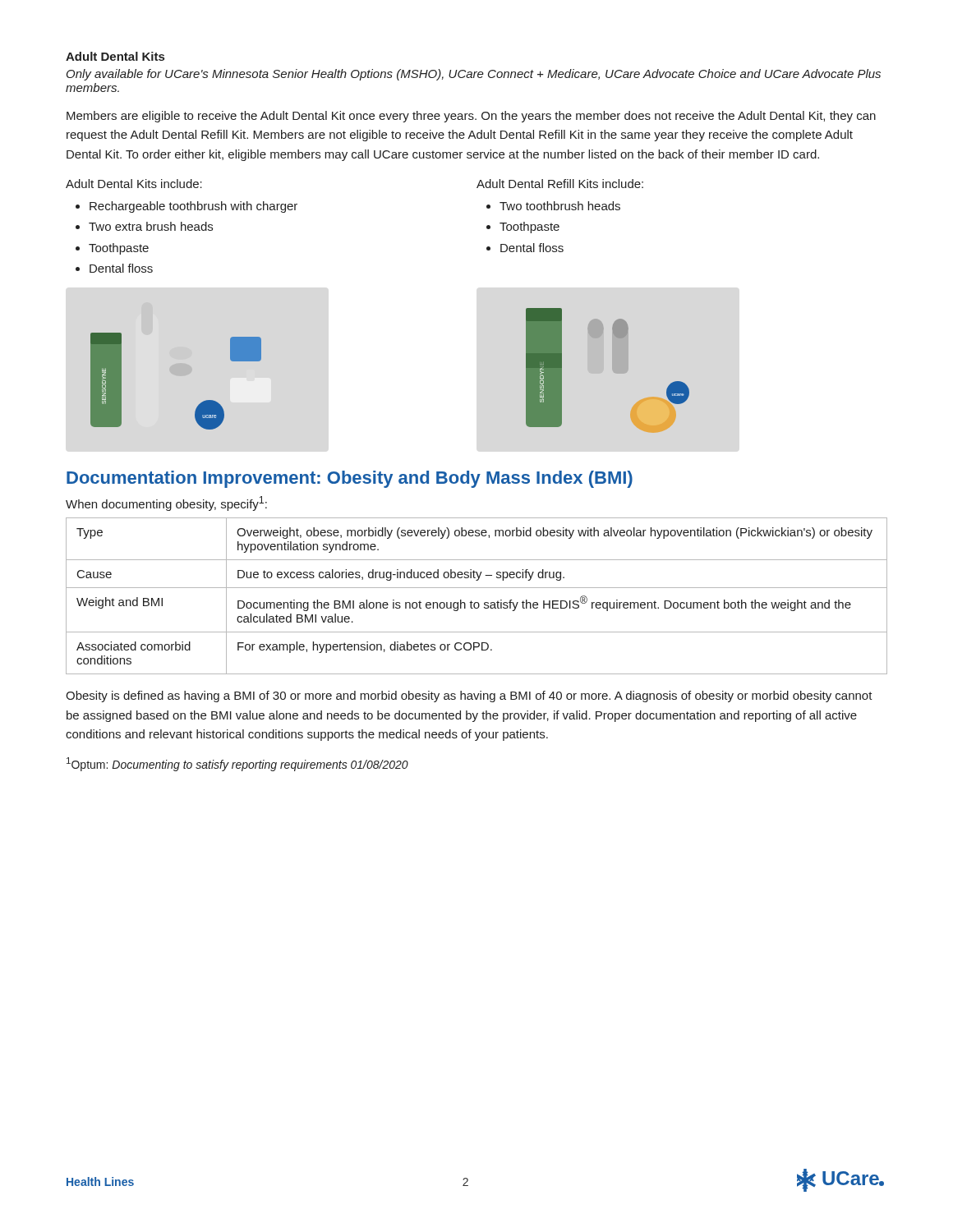Point to the block beginning "Obesity is defined as having a BMI of"
953x1232 pixels.
[x=469, y=715]
